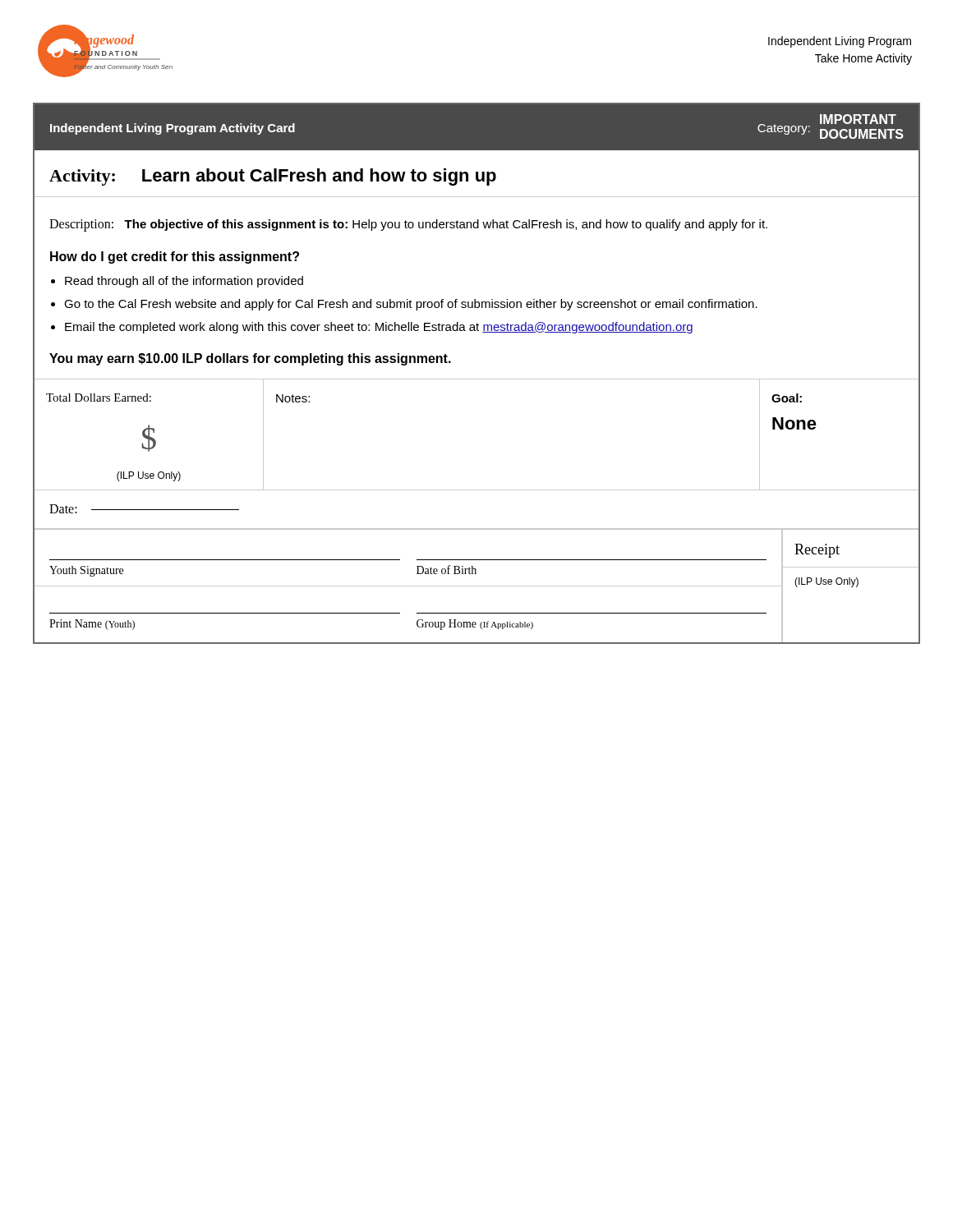This screenshot has width=953, height=1232.
Task: Find "Group Home (If Applicable)" on this page
Action: pos(475,624)
